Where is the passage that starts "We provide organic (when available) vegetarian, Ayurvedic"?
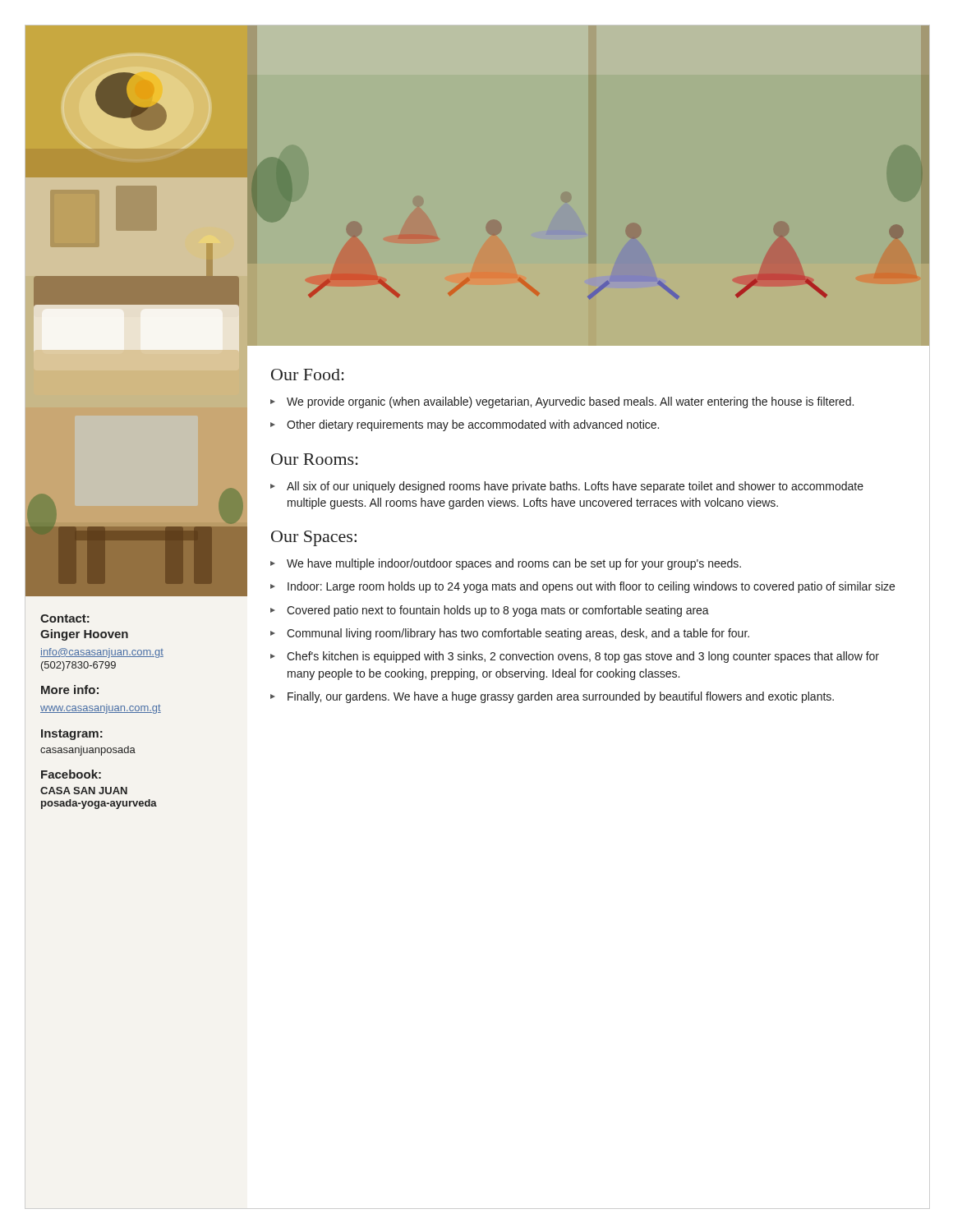This screenshot has height=1232, width=953. coord(571,402)
